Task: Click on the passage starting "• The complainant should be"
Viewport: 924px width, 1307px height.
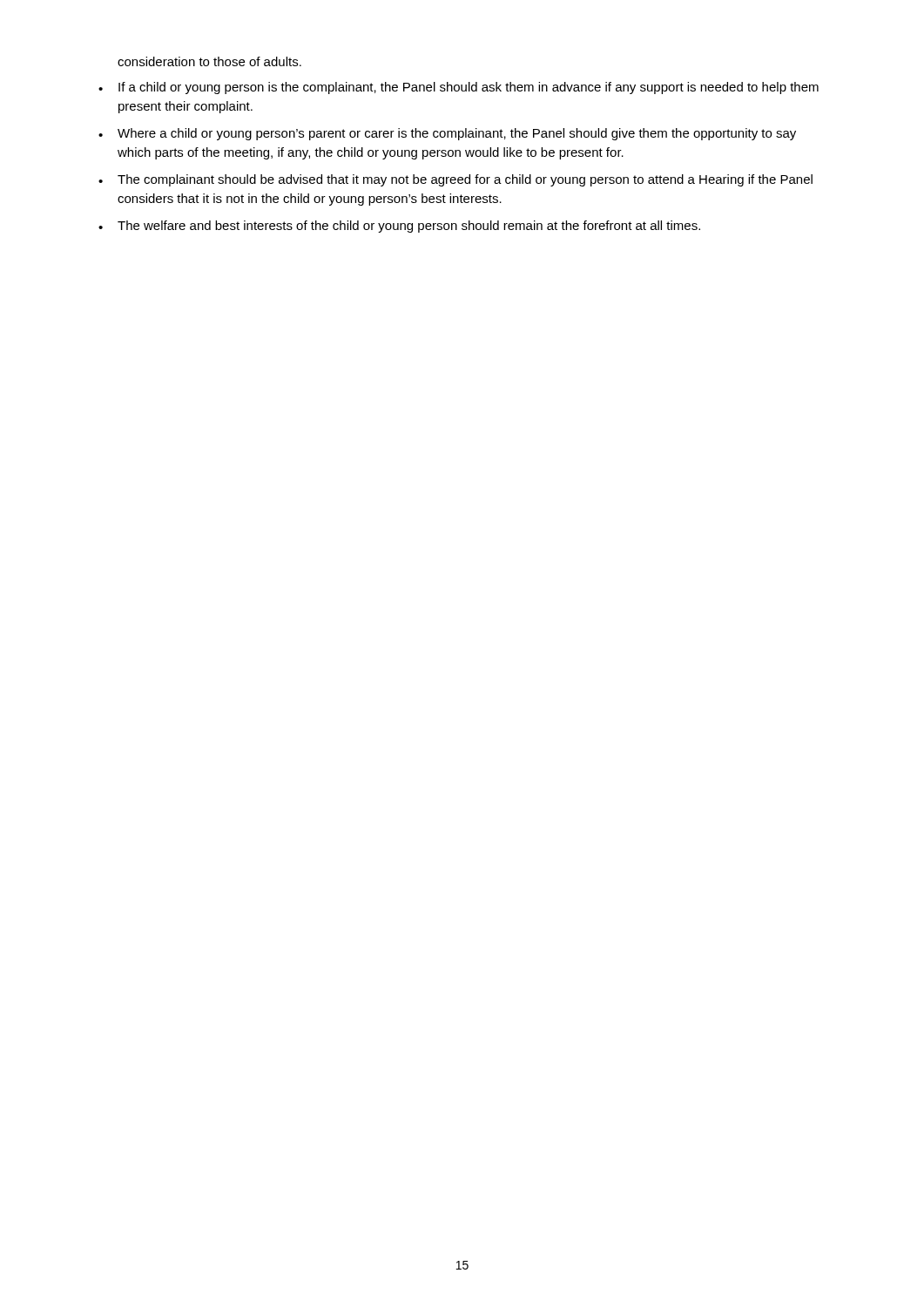Action: 462,189
